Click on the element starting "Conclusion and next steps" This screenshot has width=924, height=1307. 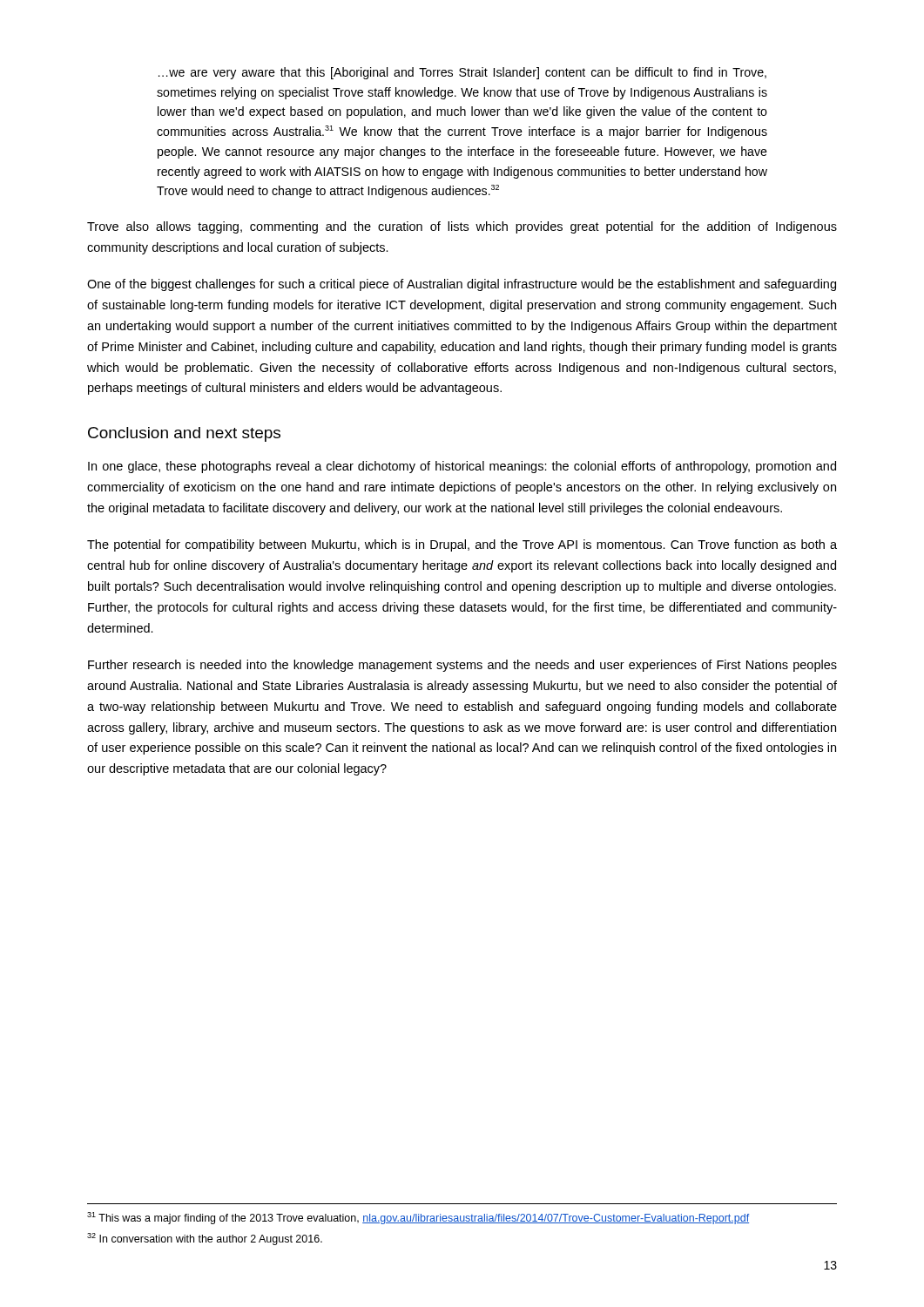[184, 433]
